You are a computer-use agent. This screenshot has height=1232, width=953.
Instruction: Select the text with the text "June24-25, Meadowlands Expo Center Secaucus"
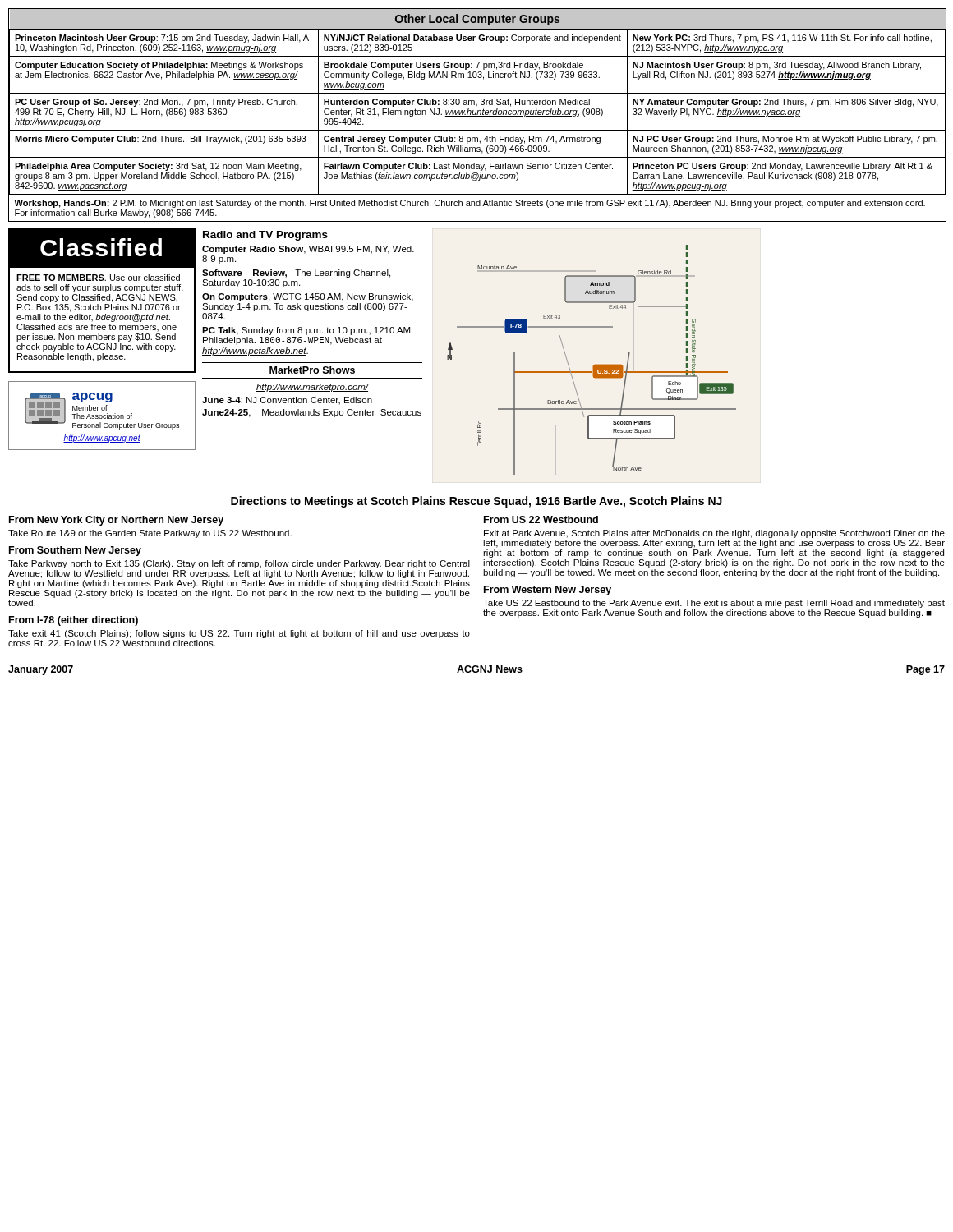[312, 412]
